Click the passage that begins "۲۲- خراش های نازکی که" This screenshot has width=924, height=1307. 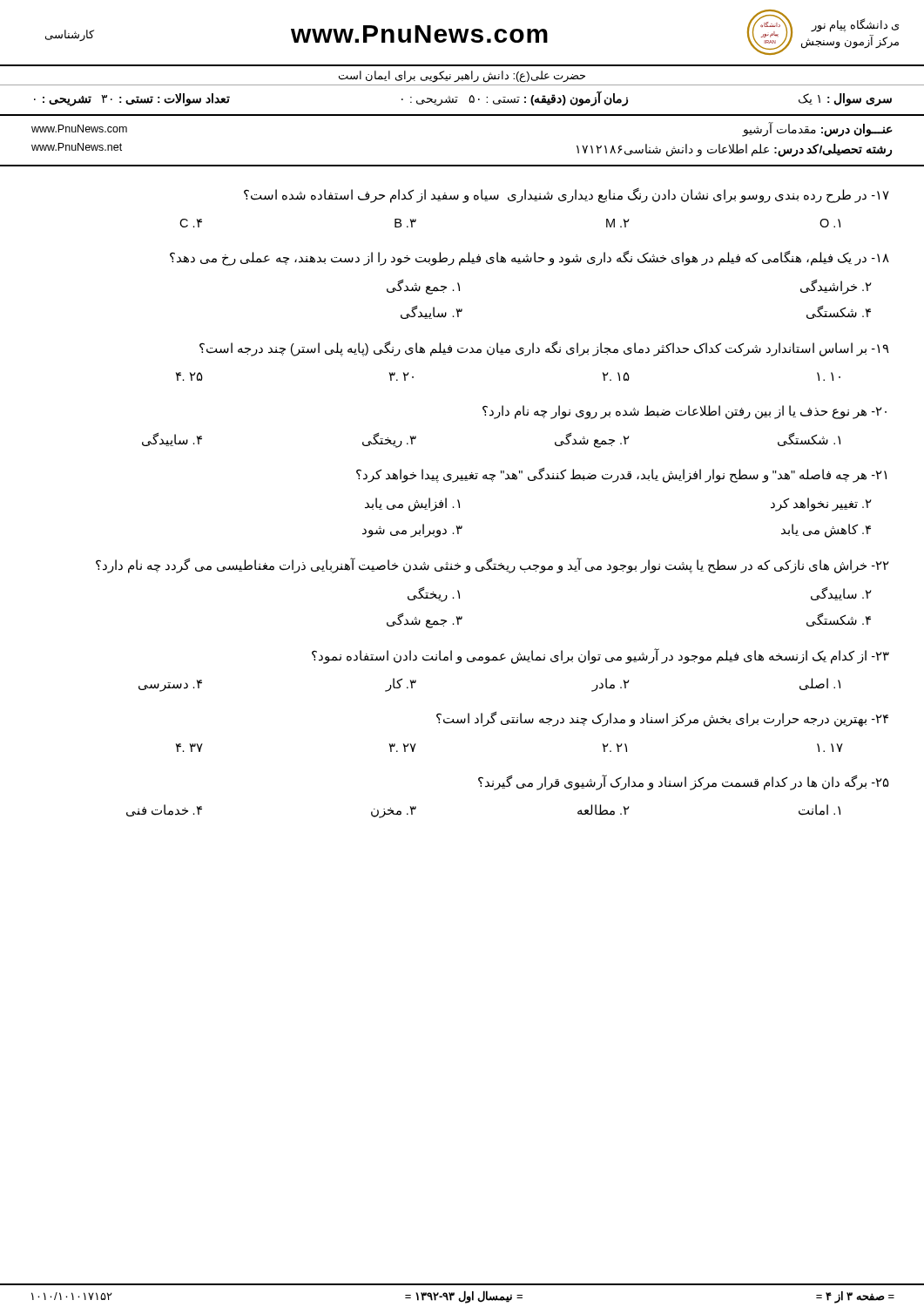(462, 593)
